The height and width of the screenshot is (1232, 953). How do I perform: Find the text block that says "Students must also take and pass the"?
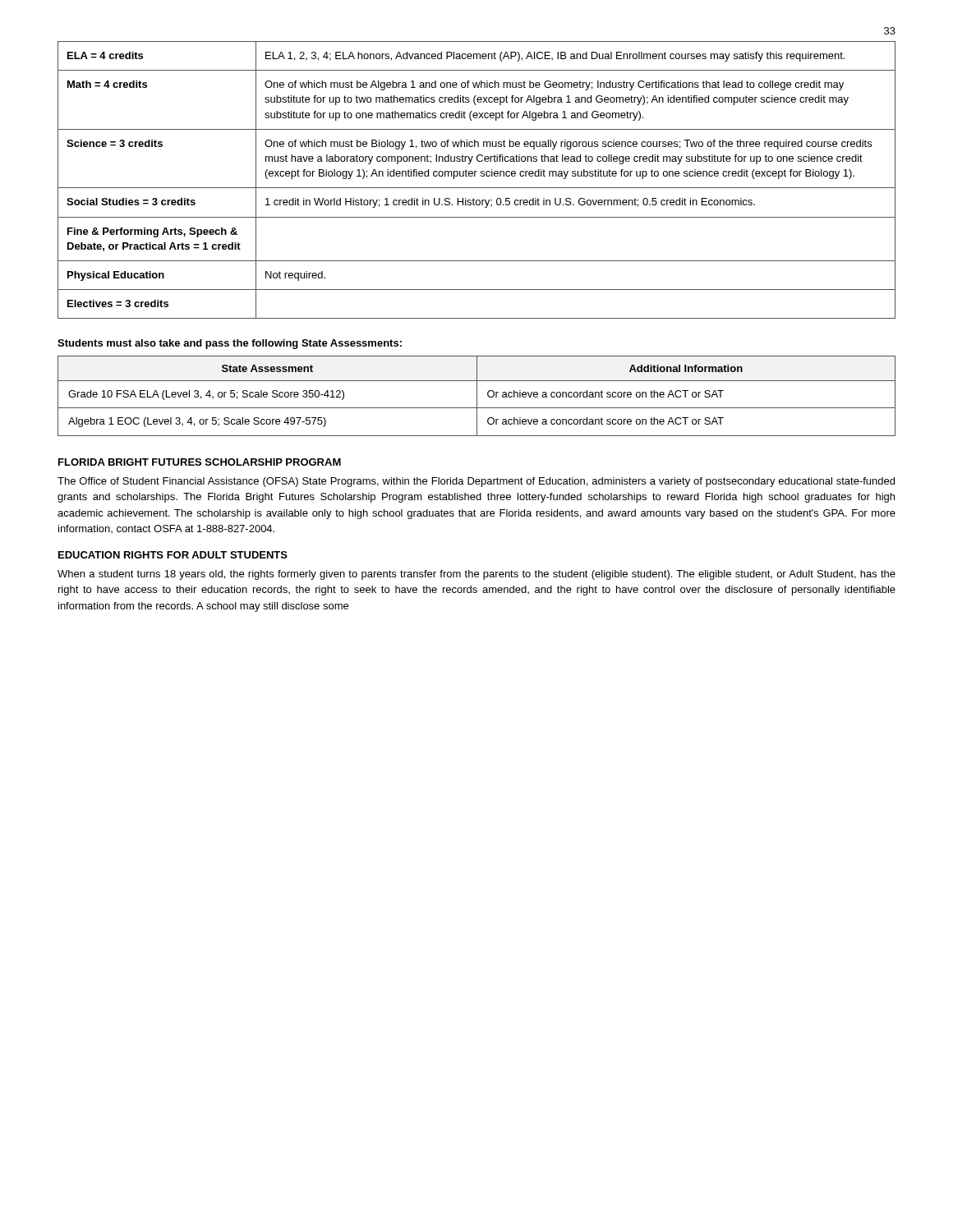pos(230,343)
